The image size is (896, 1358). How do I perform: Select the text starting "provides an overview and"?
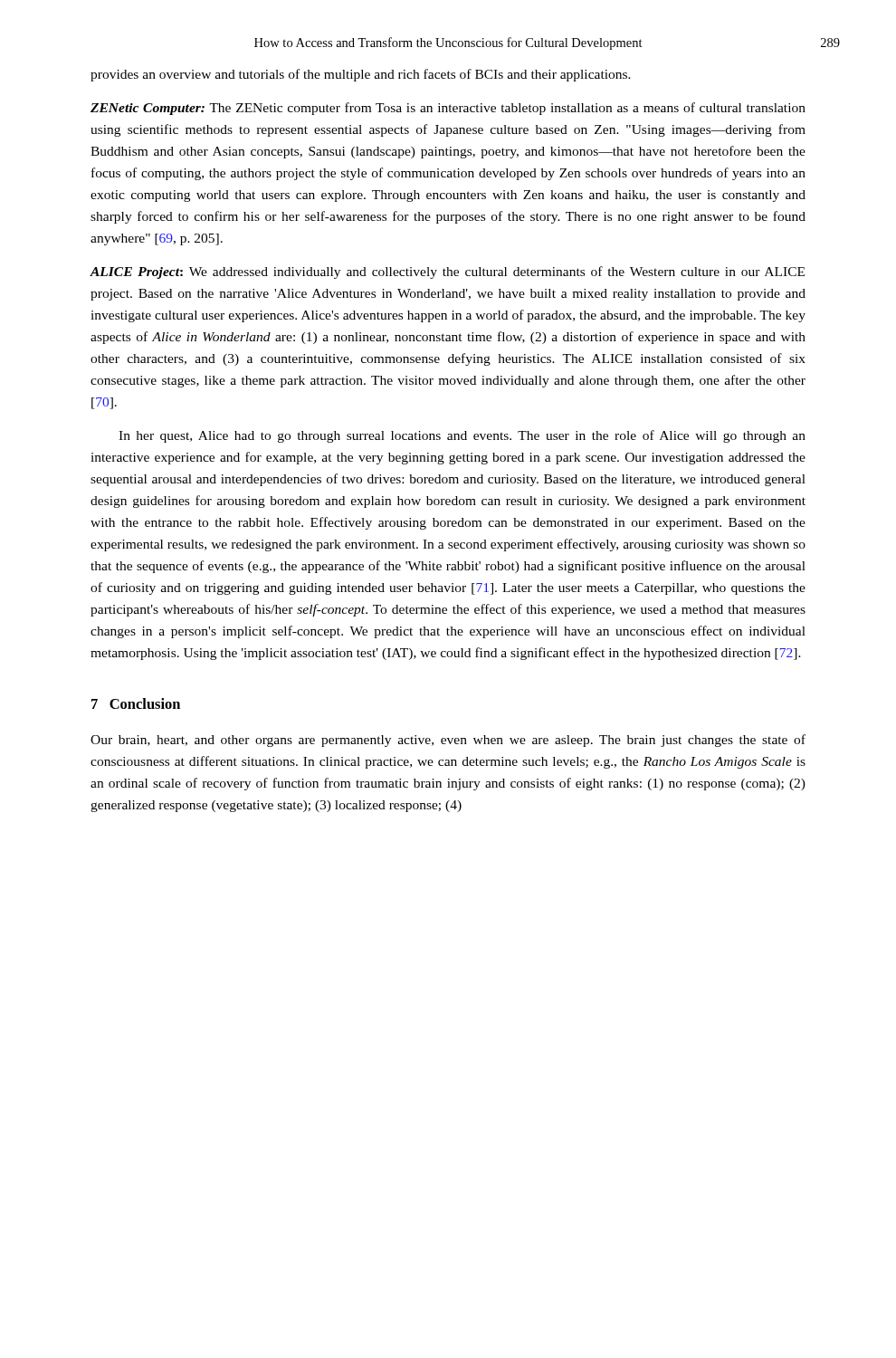[361, 74]
